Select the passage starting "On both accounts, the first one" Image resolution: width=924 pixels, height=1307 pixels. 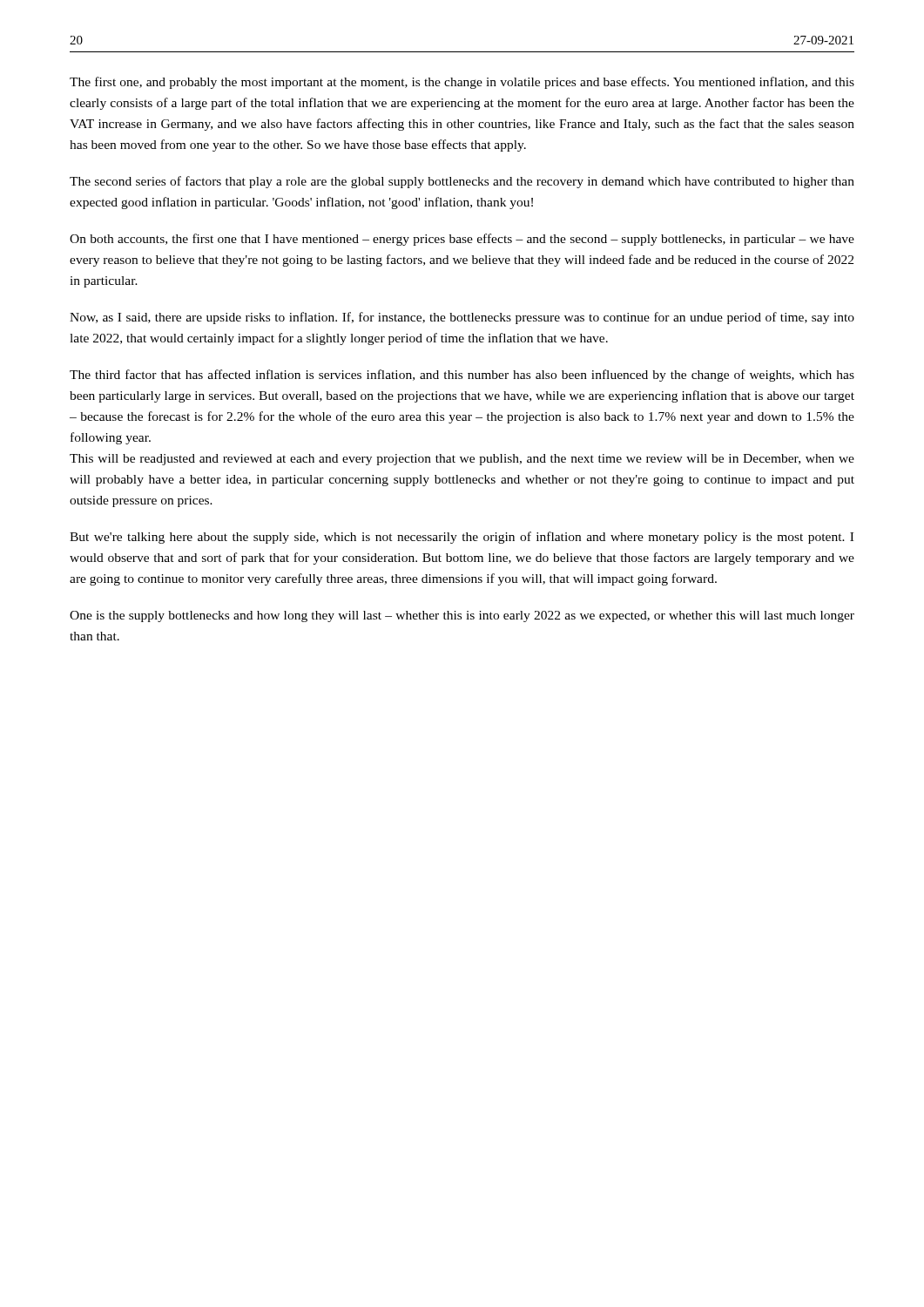coord(462,259)
